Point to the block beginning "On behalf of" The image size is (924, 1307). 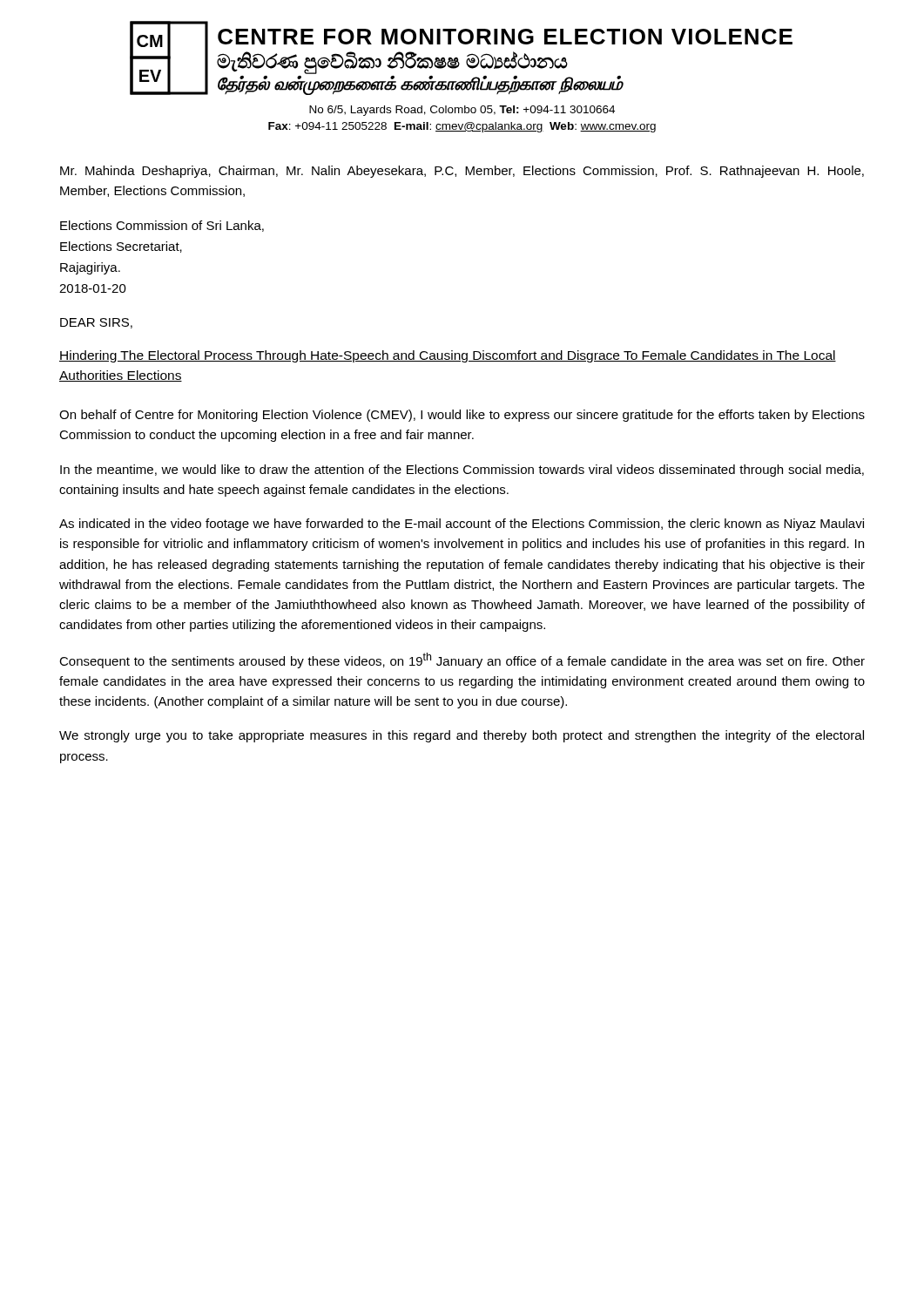[x=462, y=424]
